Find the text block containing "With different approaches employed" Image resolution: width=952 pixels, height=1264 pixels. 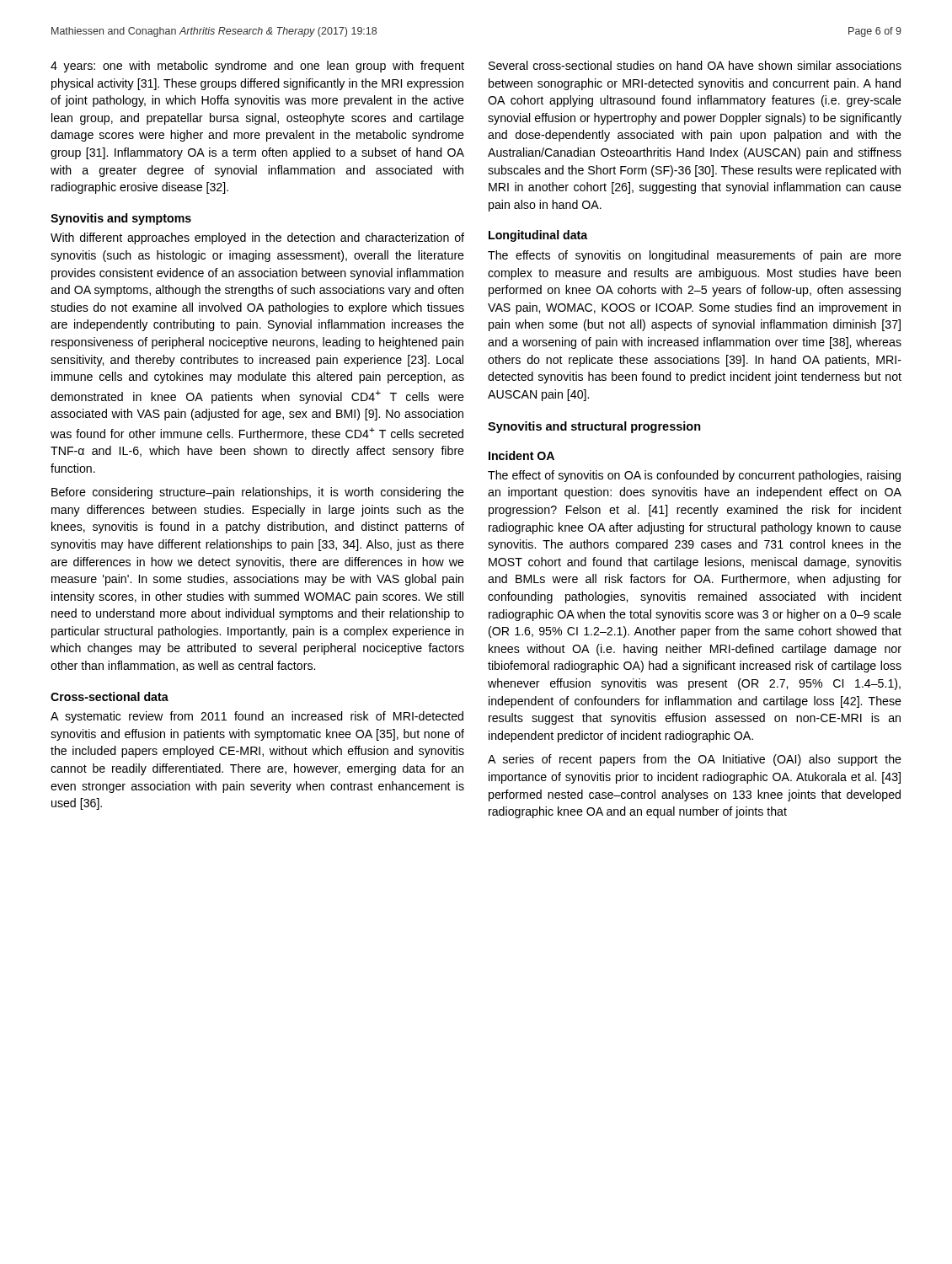tap(257, 353)
